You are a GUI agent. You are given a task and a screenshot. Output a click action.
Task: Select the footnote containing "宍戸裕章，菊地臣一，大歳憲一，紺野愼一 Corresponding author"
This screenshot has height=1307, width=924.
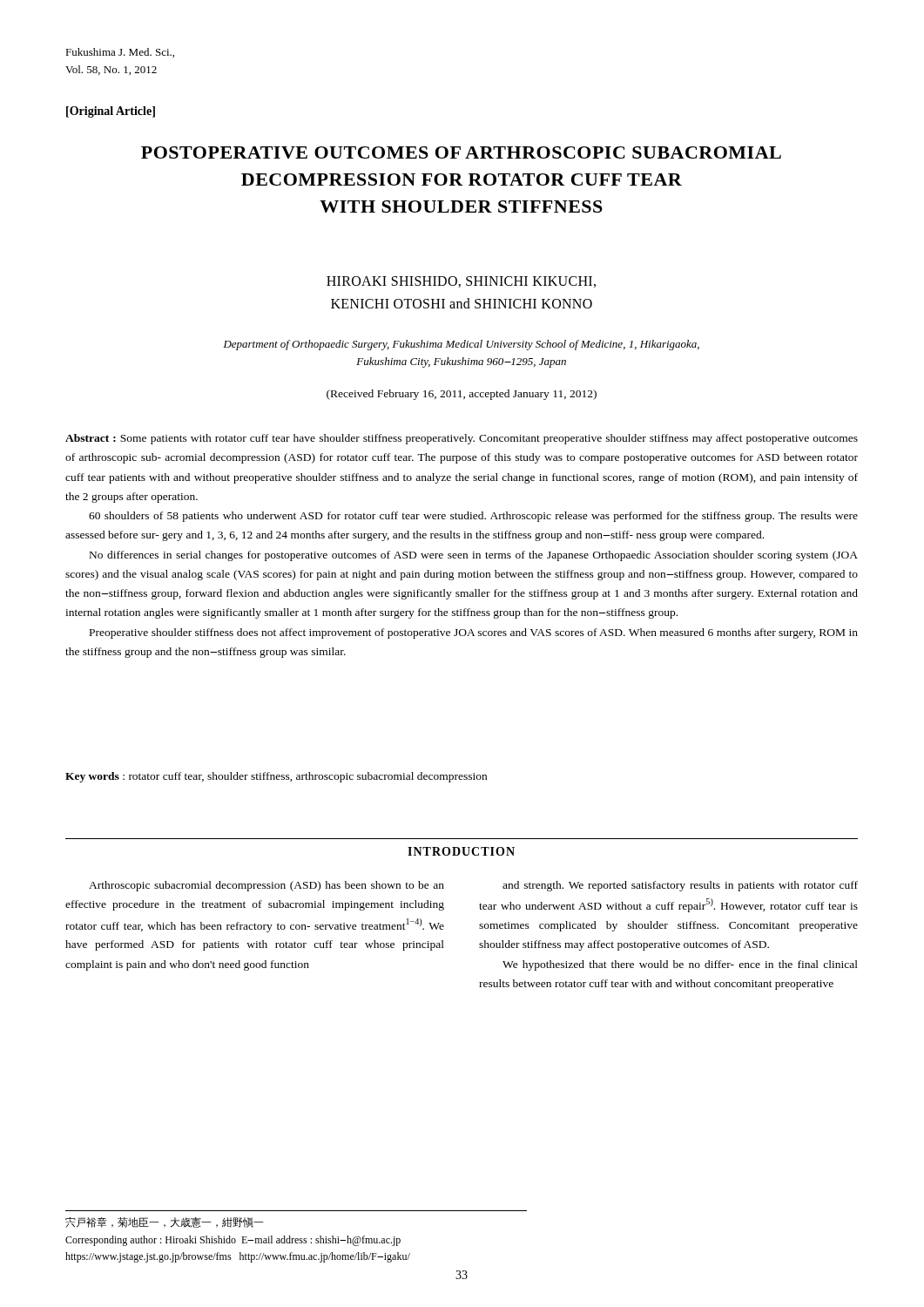[x=238, y=1240]
